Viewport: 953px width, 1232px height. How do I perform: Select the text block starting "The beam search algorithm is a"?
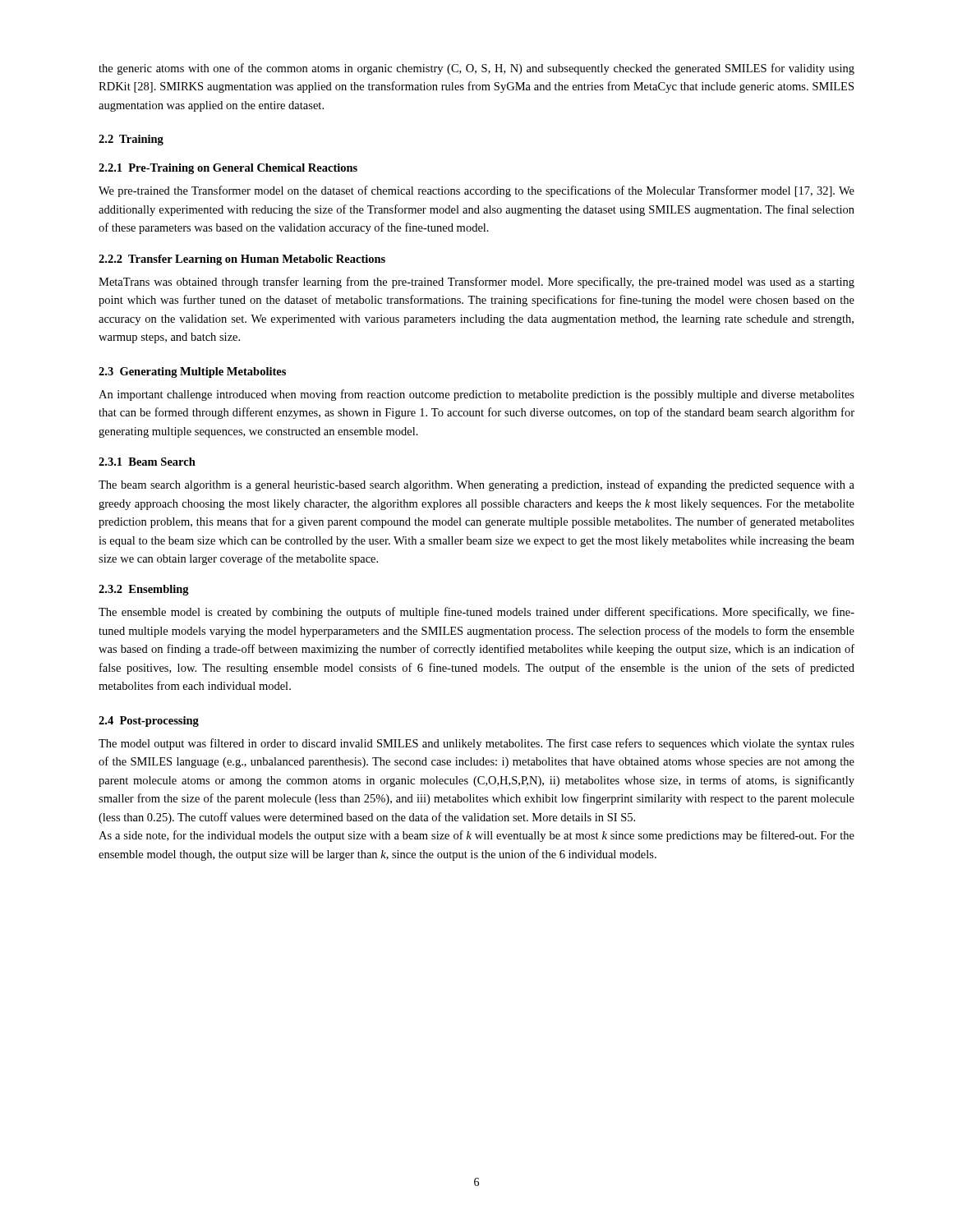476,522
